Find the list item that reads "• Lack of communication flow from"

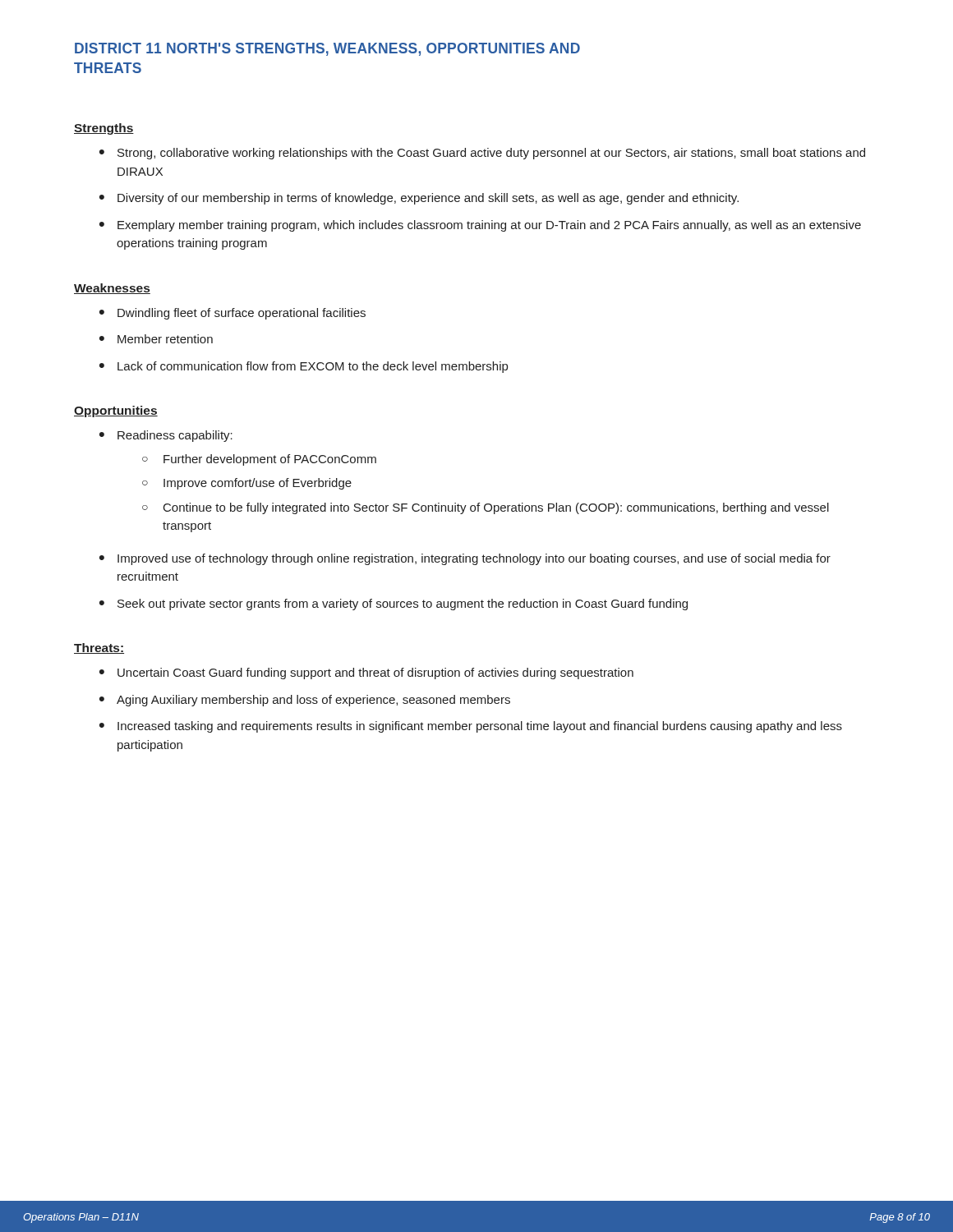pos(303,366)
